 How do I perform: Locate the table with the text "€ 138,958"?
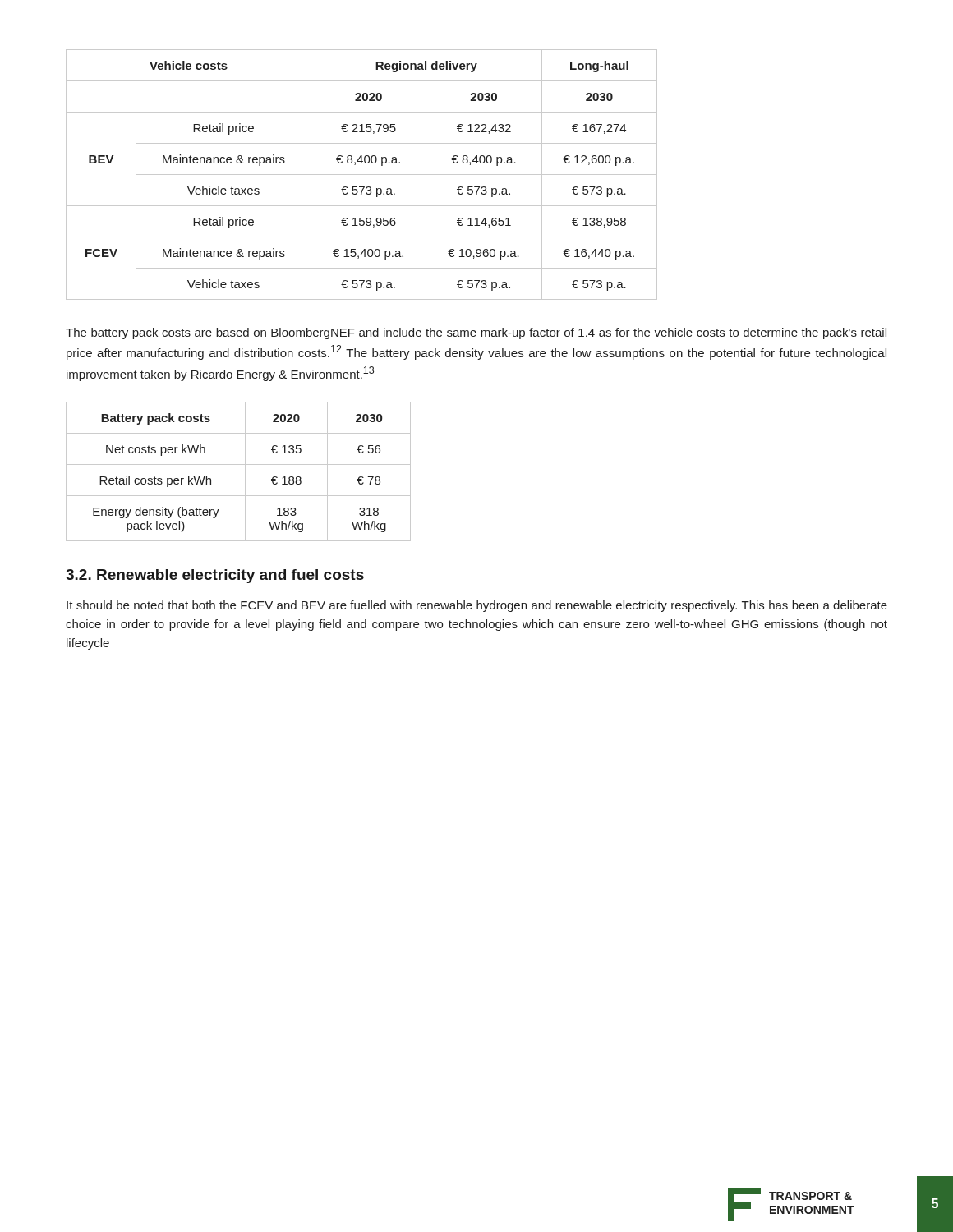point(476,175)
